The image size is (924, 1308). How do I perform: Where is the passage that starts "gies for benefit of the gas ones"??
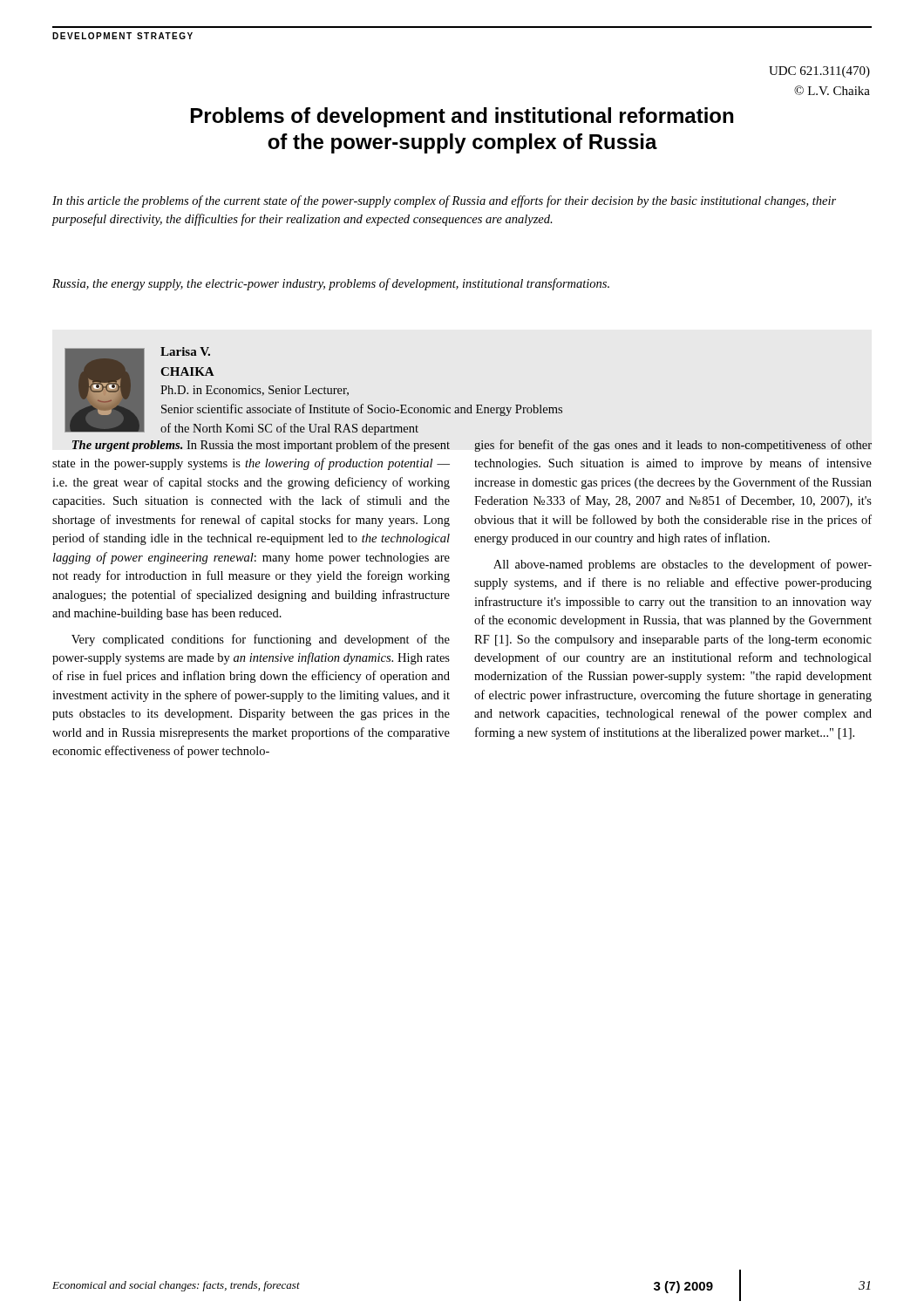(x=673, y=589)
